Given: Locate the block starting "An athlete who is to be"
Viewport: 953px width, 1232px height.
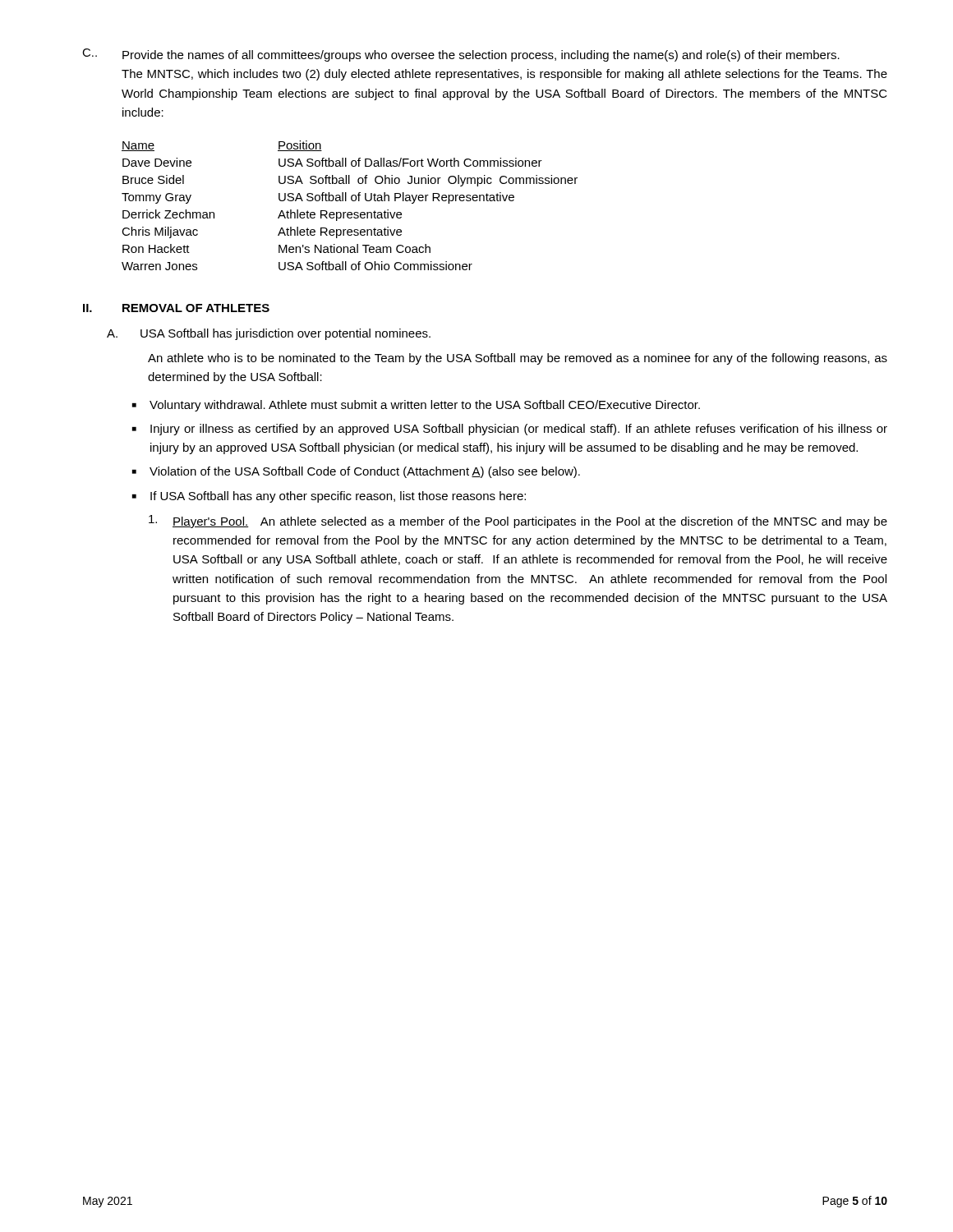Looking at the screenshot, I should tap(518, 367).
